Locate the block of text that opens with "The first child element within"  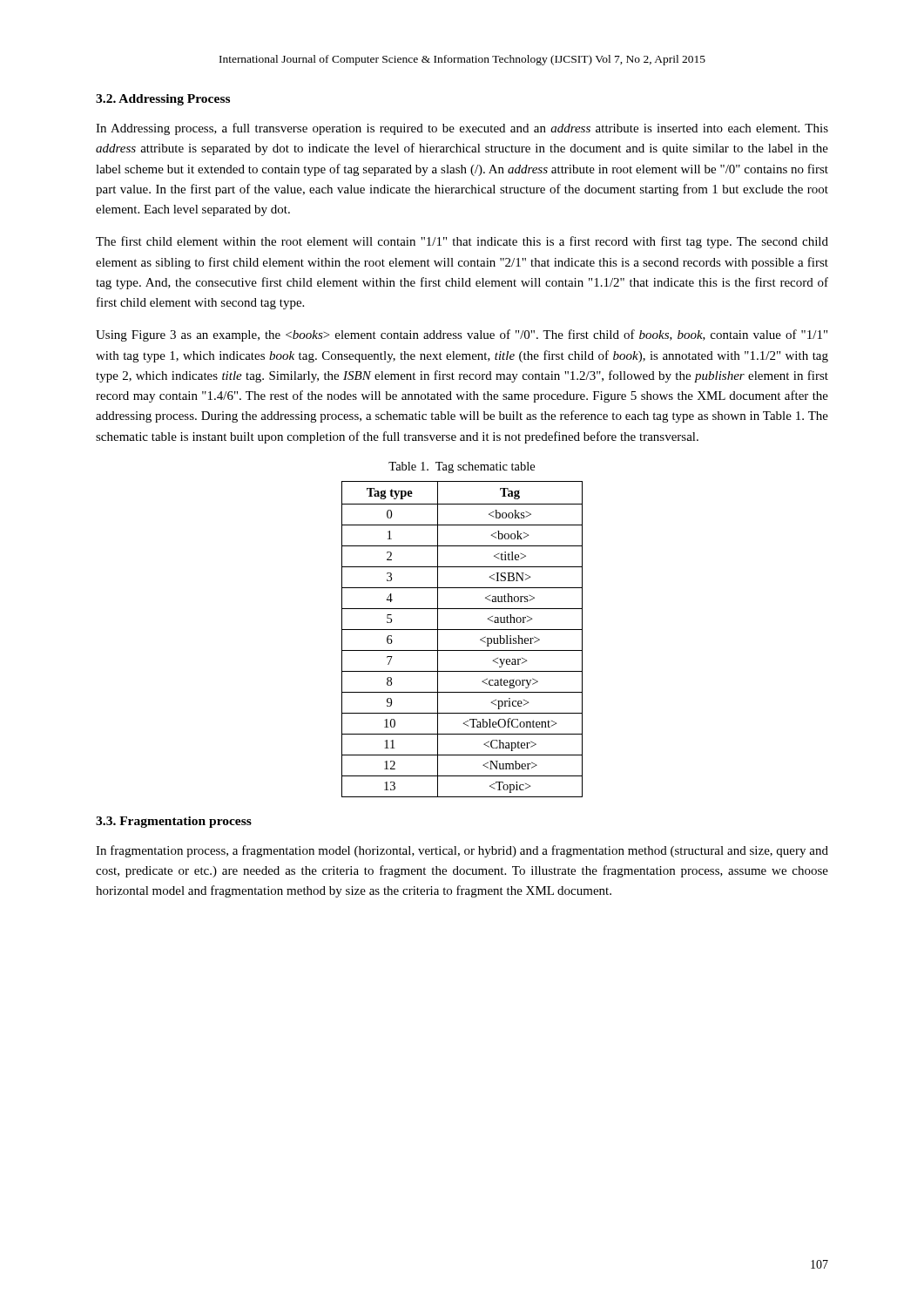tap(462, 272)
